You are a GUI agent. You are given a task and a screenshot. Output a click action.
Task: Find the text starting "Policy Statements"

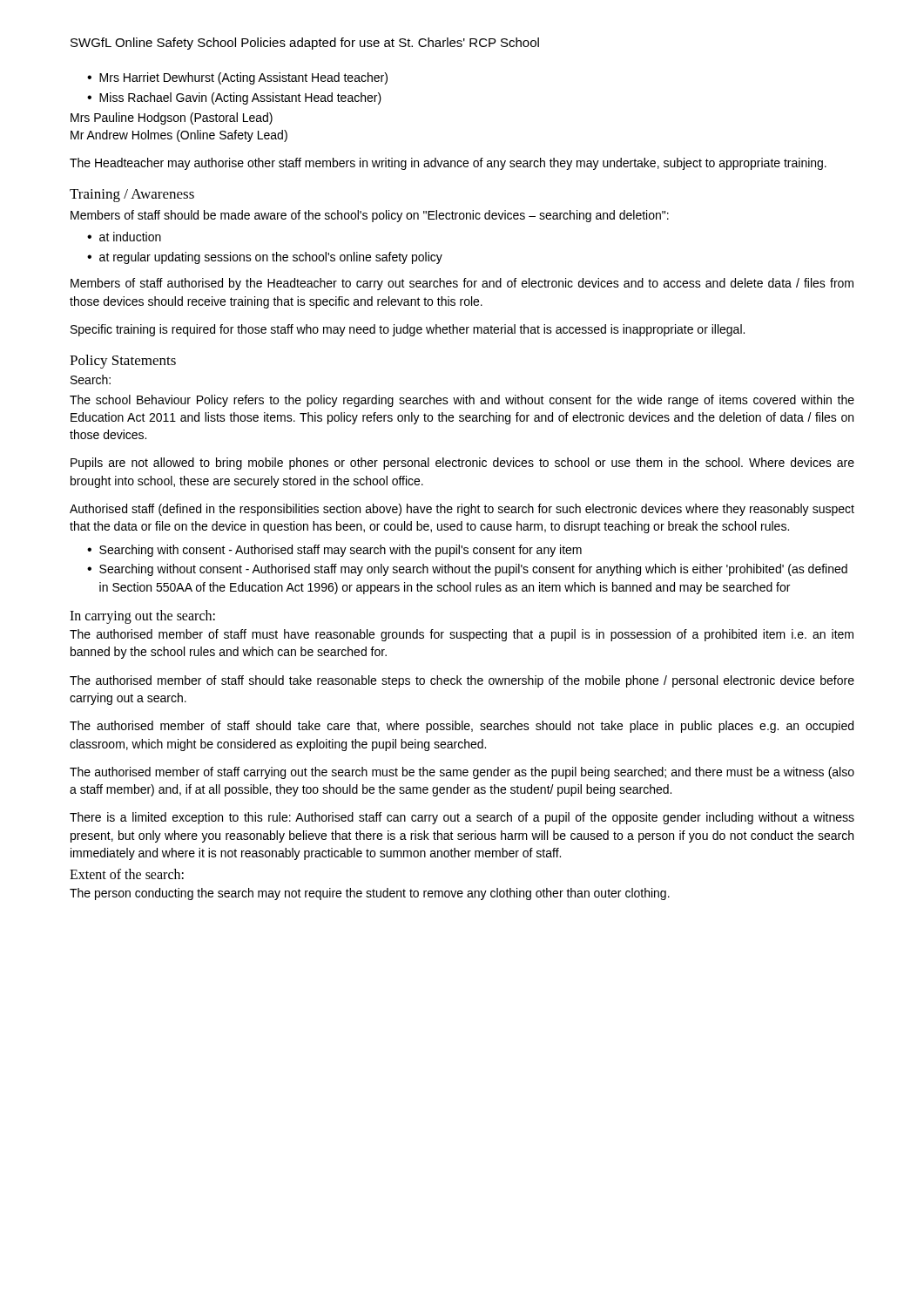[x=123, y=361]
